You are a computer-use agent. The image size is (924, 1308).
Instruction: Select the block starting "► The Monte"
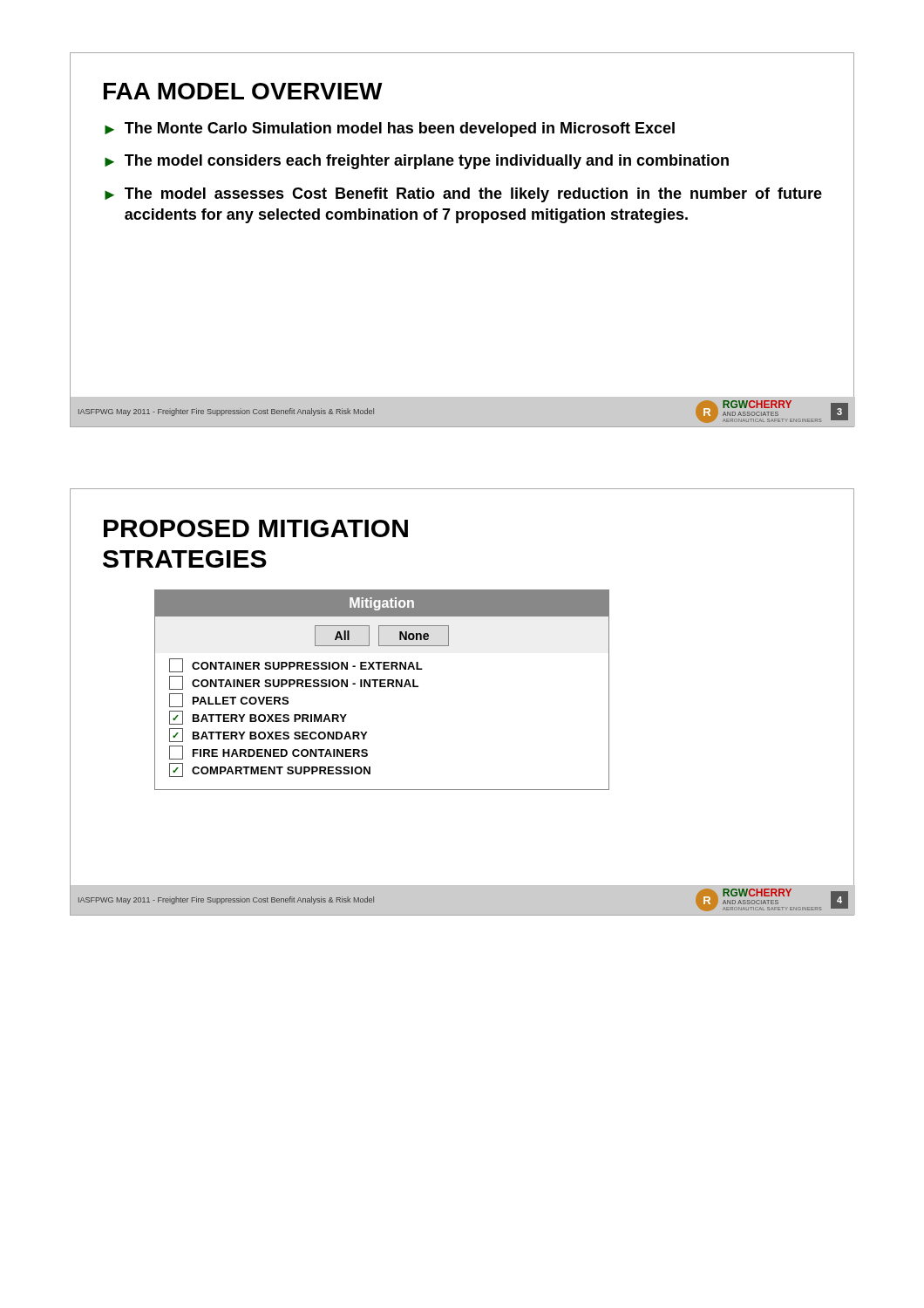pyautogui.click(x=389, y=129)
